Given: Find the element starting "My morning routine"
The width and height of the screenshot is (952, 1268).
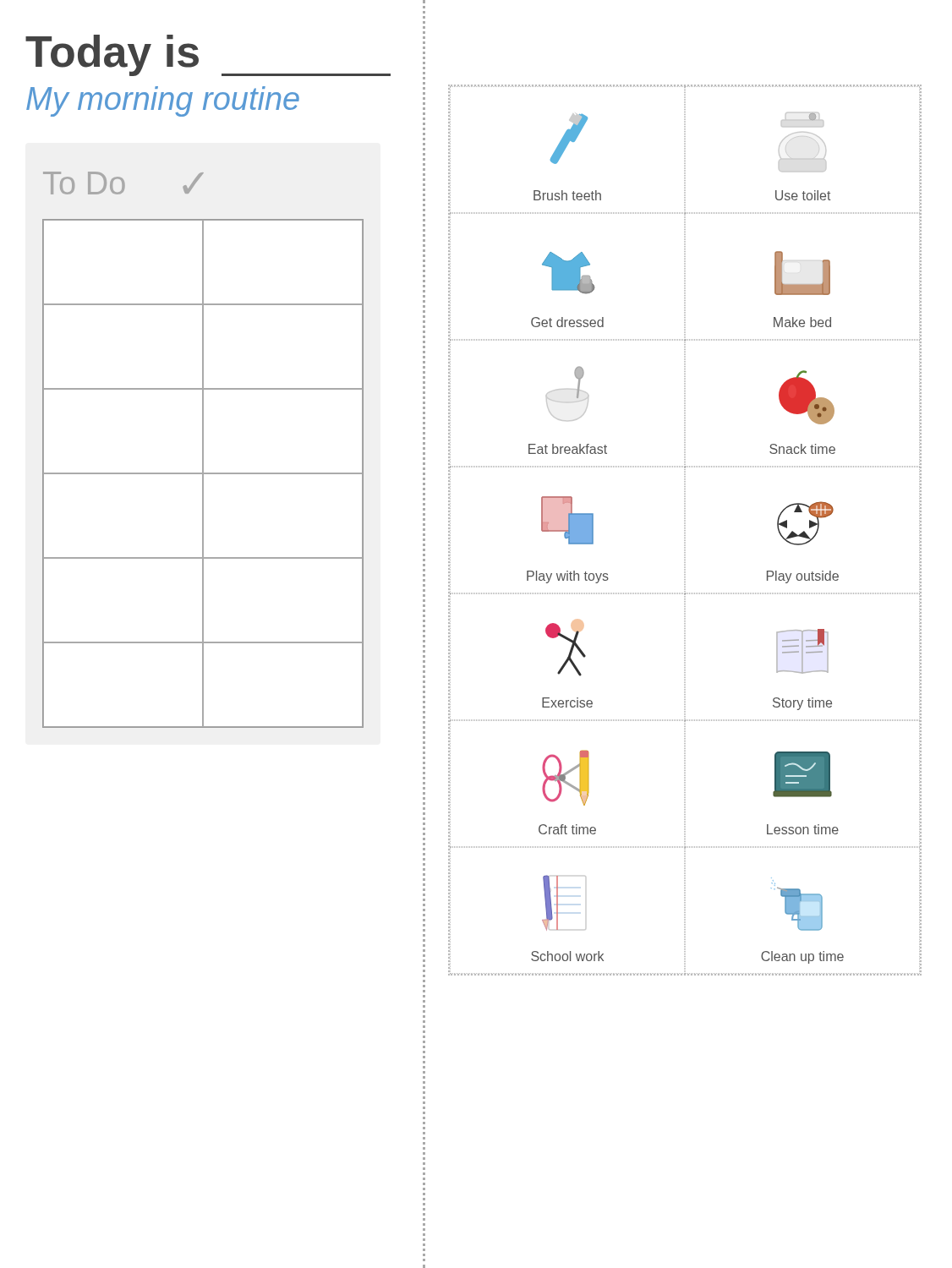Looking at the screenshot, I should tap(211, 99).
